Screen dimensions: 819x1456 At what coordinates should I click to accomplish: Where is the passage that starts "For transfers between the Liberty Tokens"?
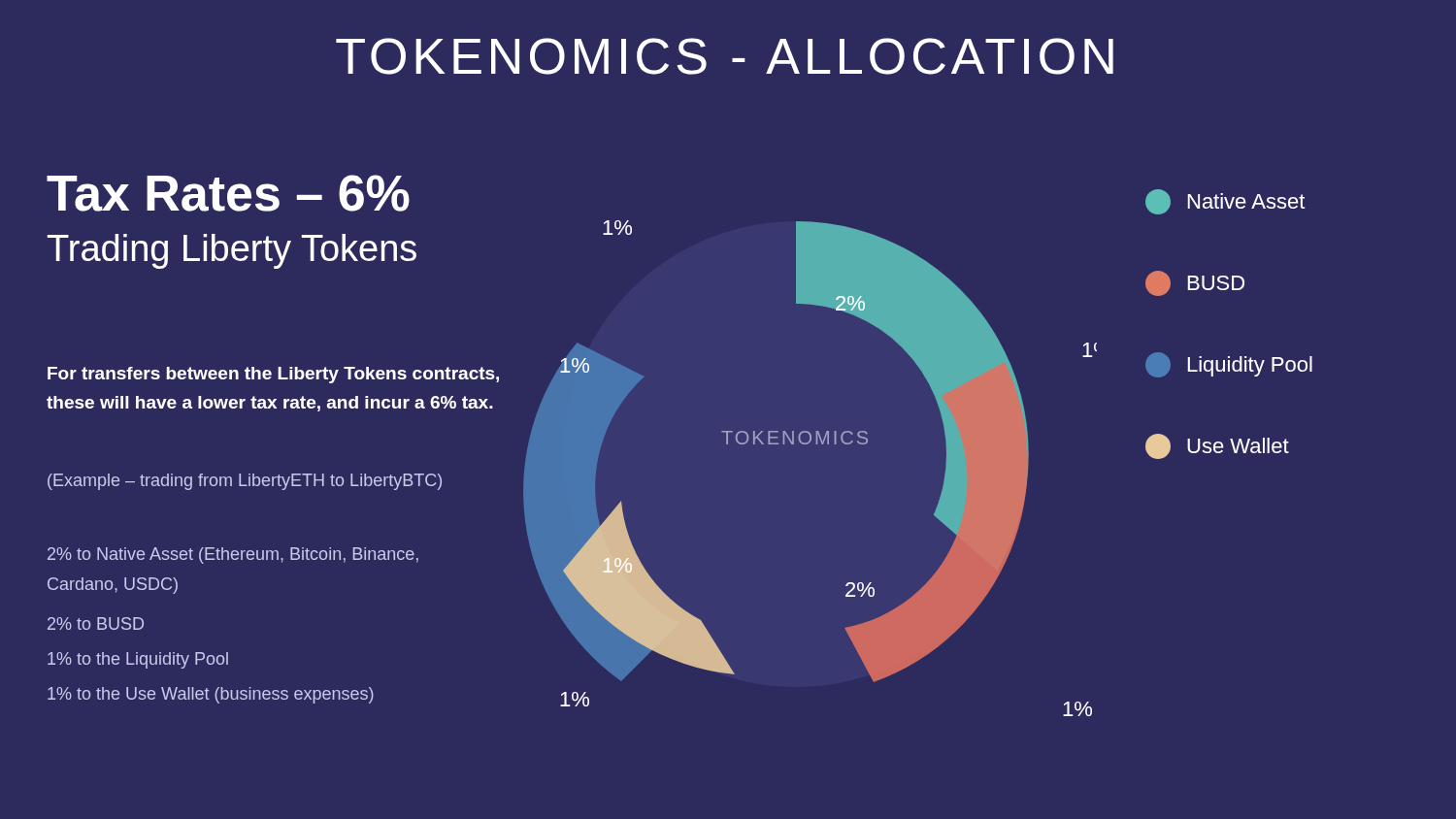click(273, 388)
